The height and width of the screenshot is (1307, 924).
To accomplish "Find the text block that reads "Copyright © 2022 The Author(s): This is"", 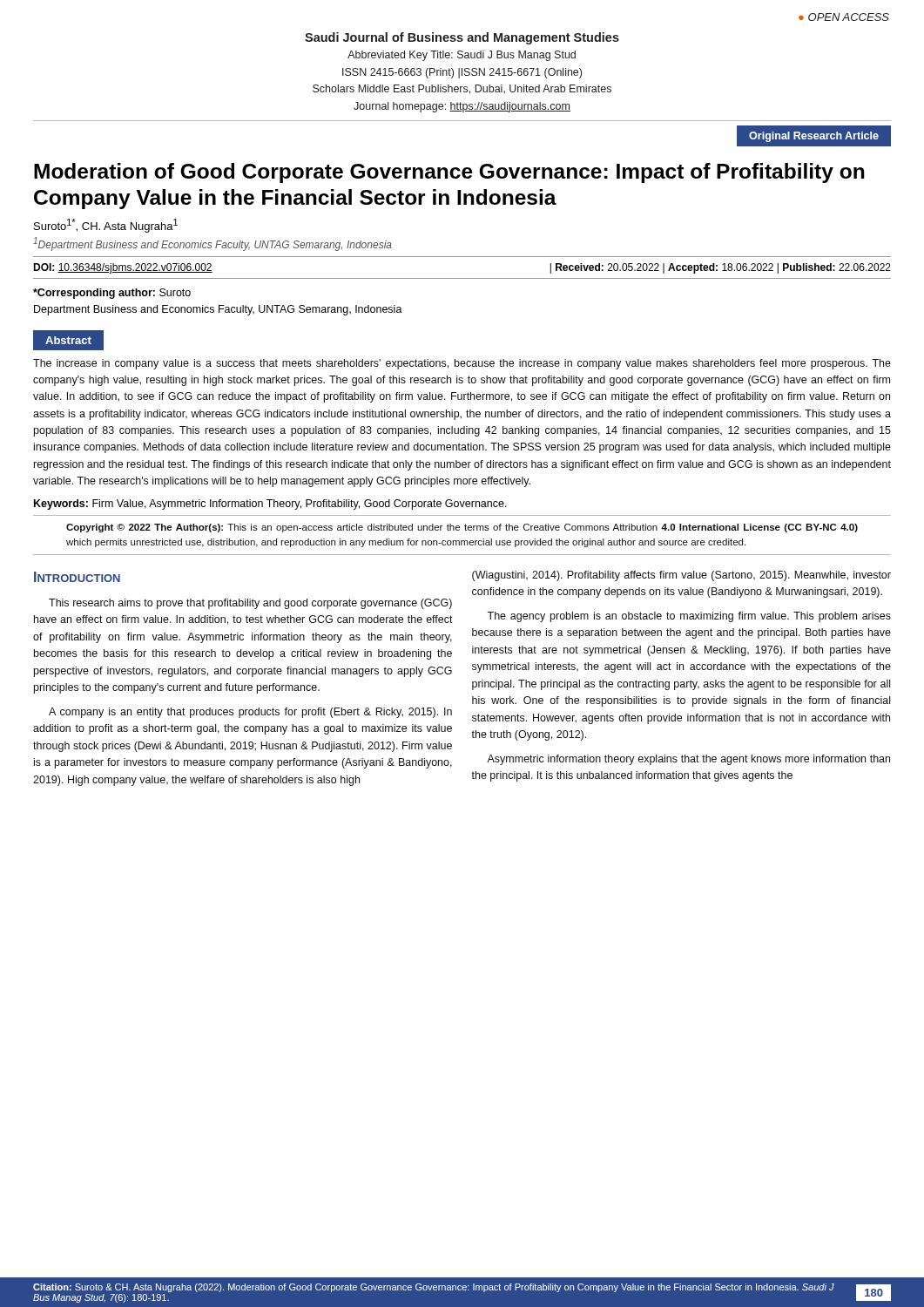I will coord(462,535).
